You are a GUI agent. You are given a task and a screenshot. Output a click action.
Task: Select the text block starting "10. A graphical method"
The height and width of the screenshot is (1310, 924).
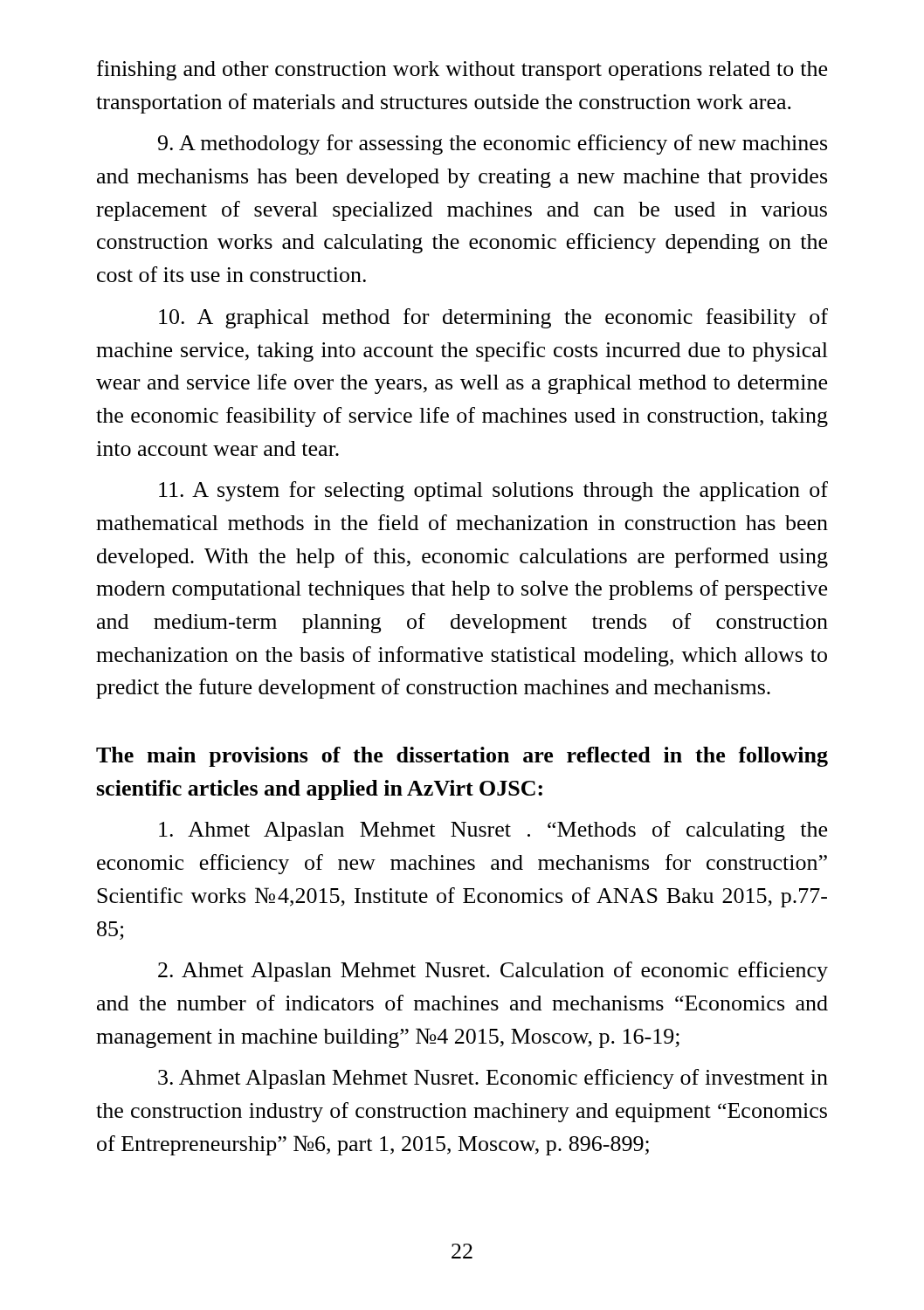click(462, 382)
